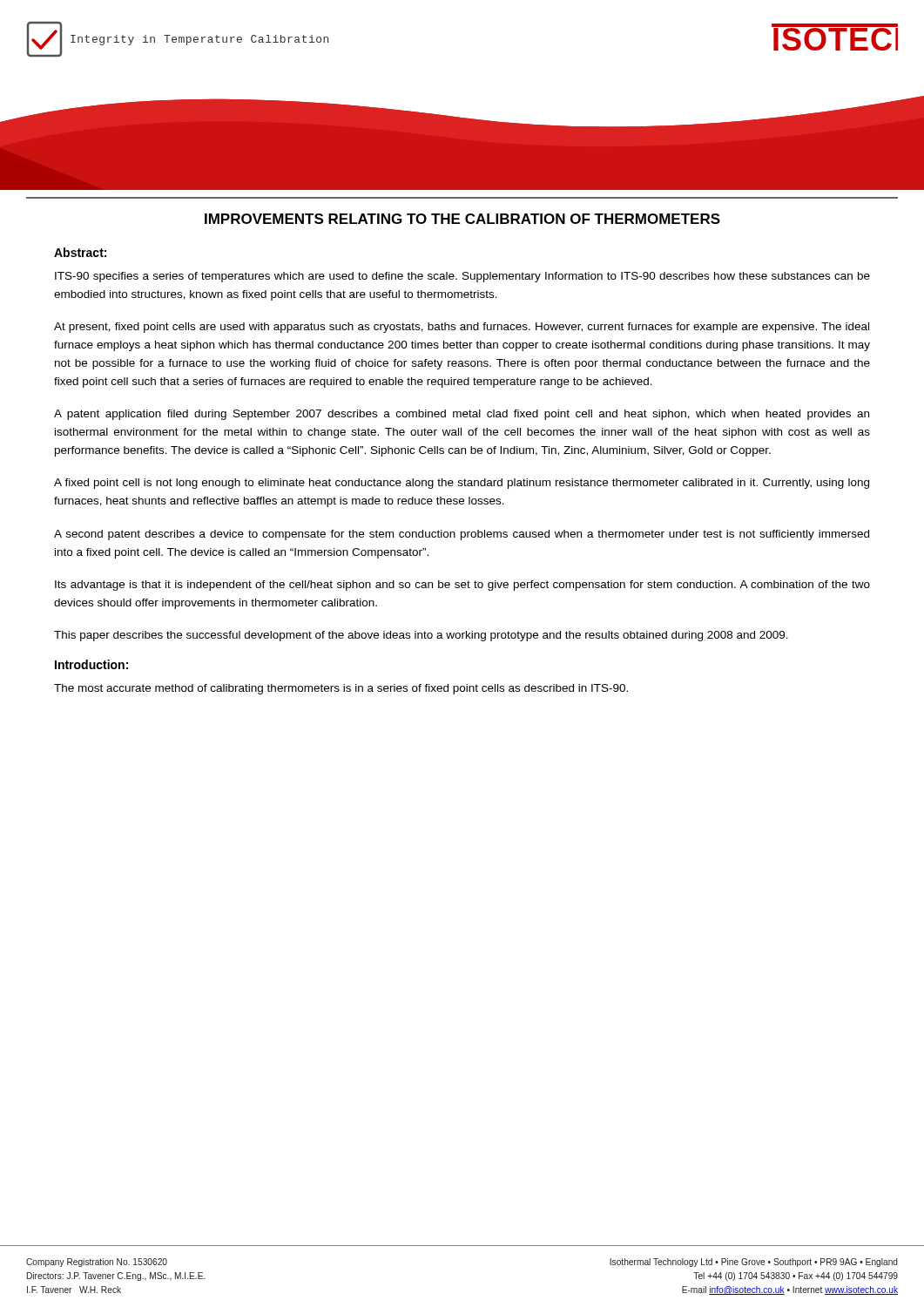Find the text block that says "A patent application"
Image resolution: width=924 pixels, height=1307 pixels.
(462, 432)
